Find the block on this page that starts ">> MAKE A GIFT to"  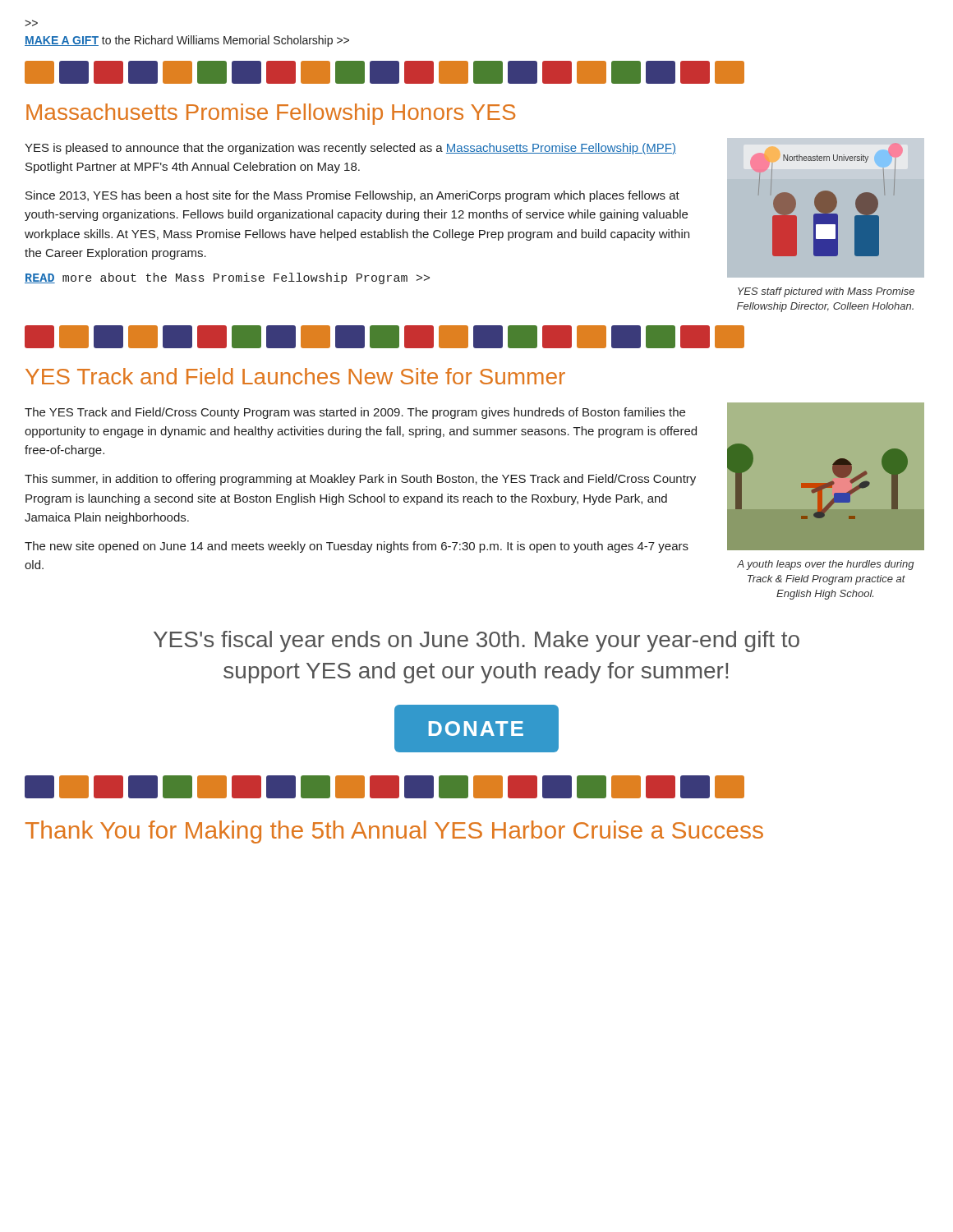187,32
